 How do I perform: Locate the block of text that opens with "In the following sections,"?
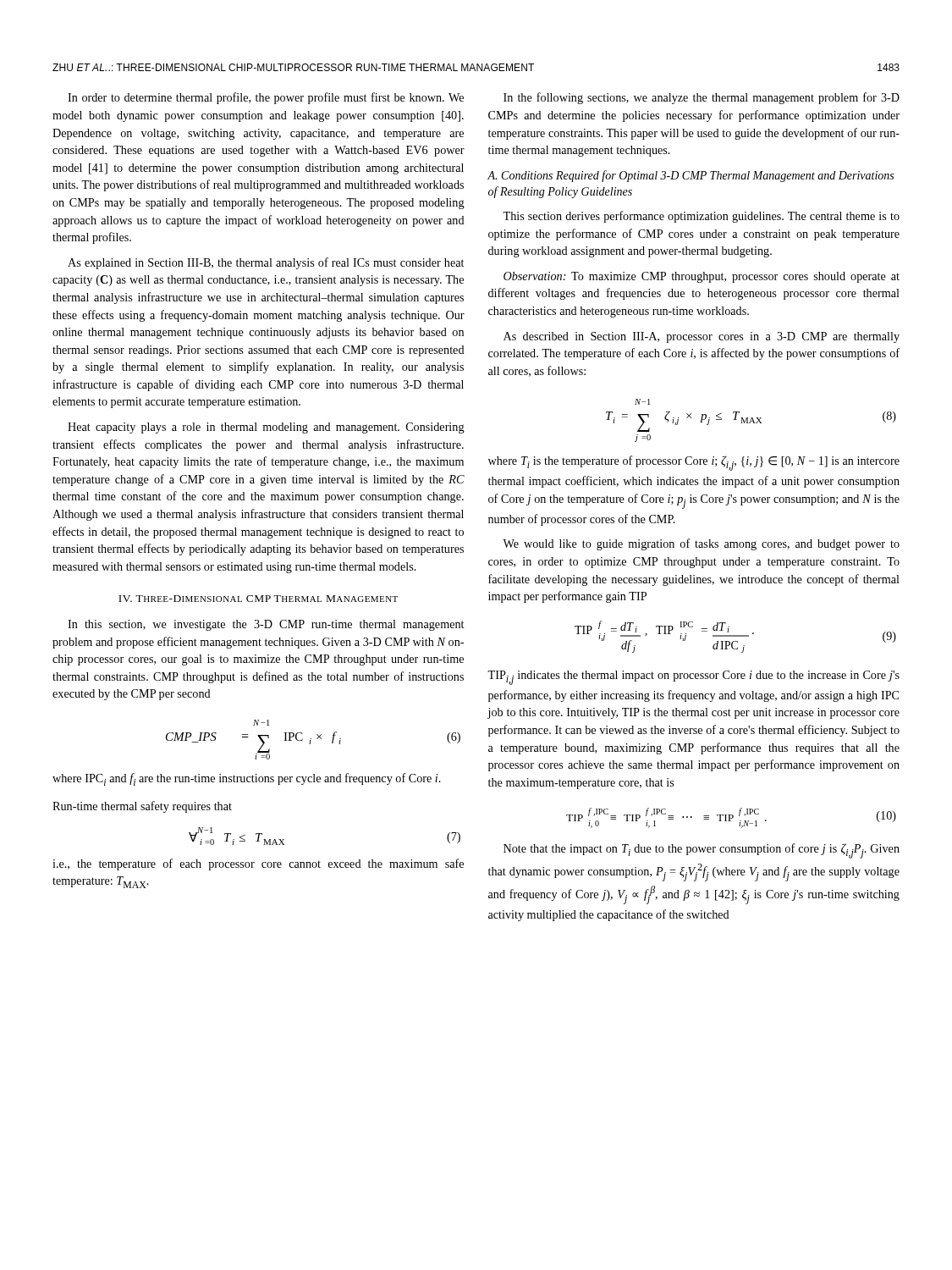[x=694, y=124]
